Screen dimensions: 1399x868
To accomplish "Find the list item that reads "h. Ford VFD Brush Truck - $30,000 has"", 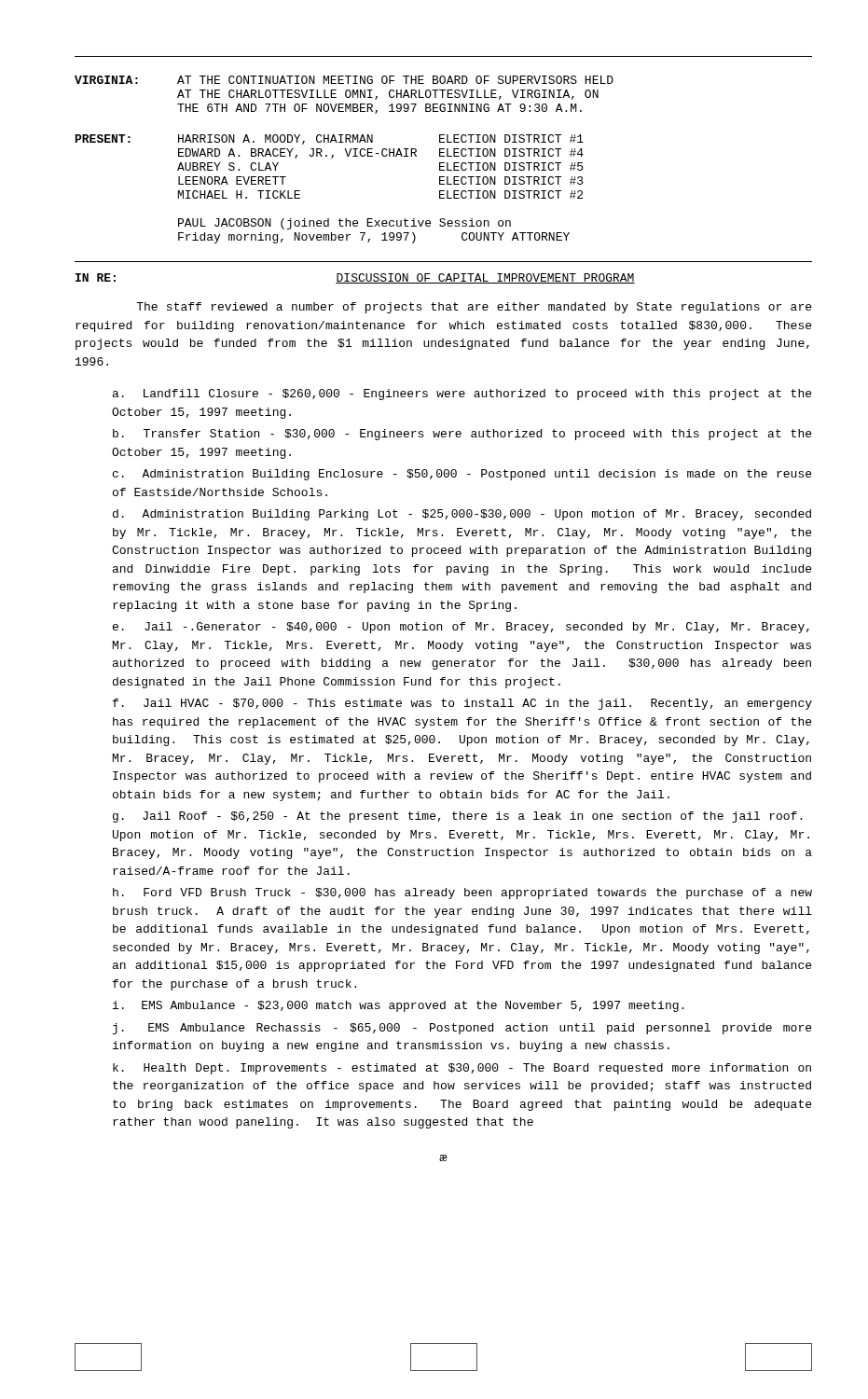I will pyautogui.click(x=462, y=938).
